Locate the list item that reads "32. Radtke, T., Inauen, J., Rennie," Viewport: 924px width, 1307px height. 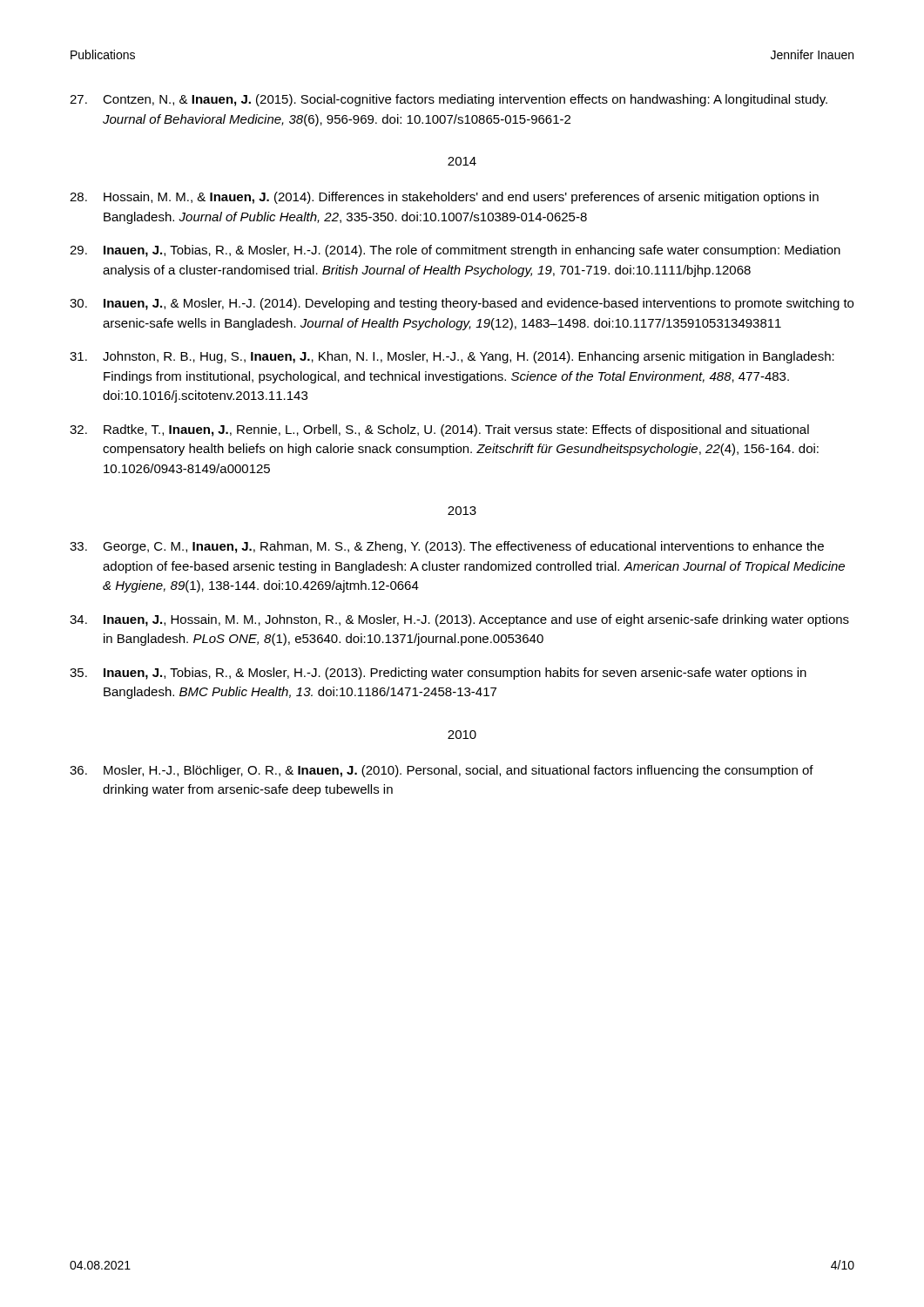(462, 449)
